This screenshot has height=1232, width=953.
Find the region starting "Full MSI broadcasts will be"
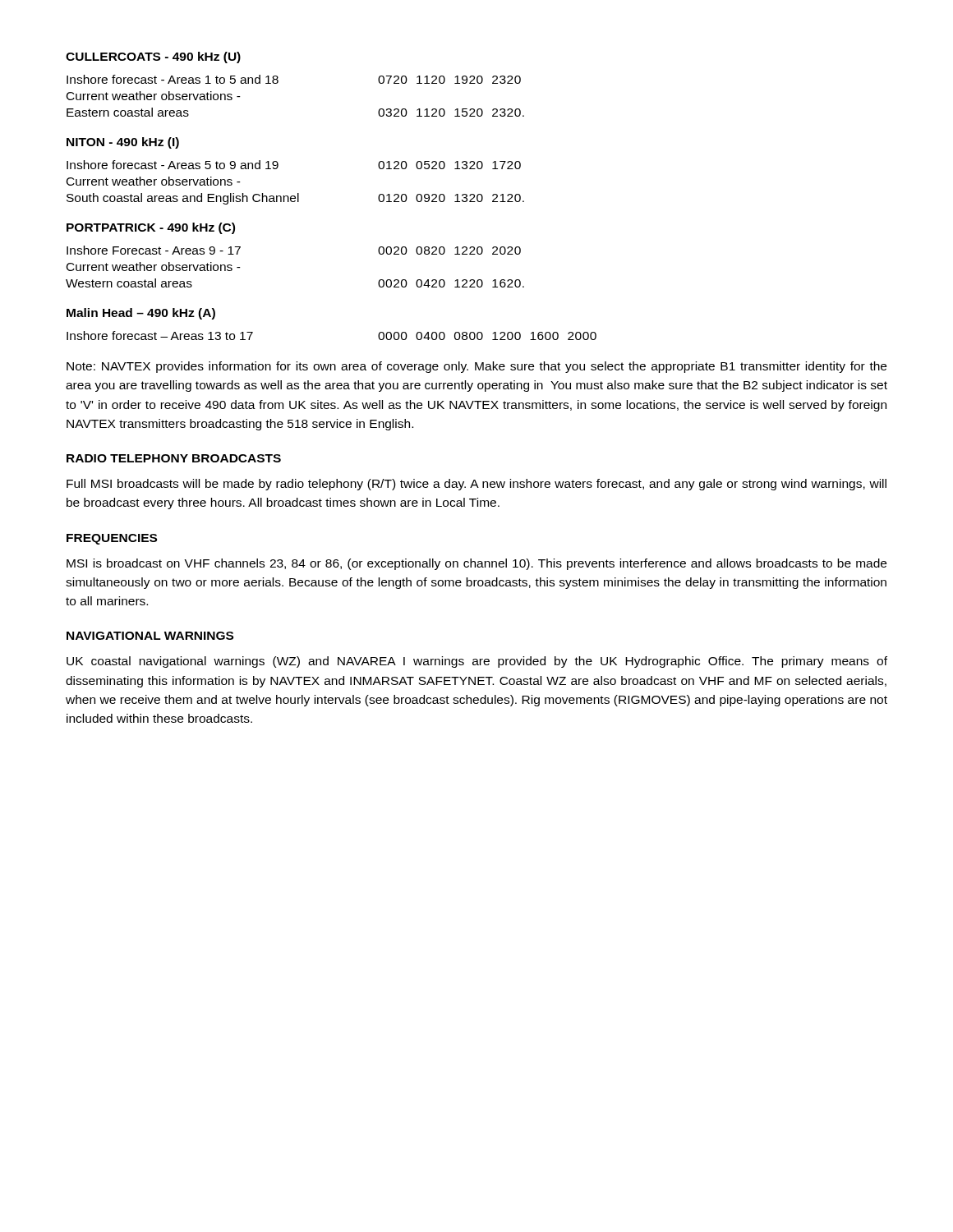(x=476, y=493)
